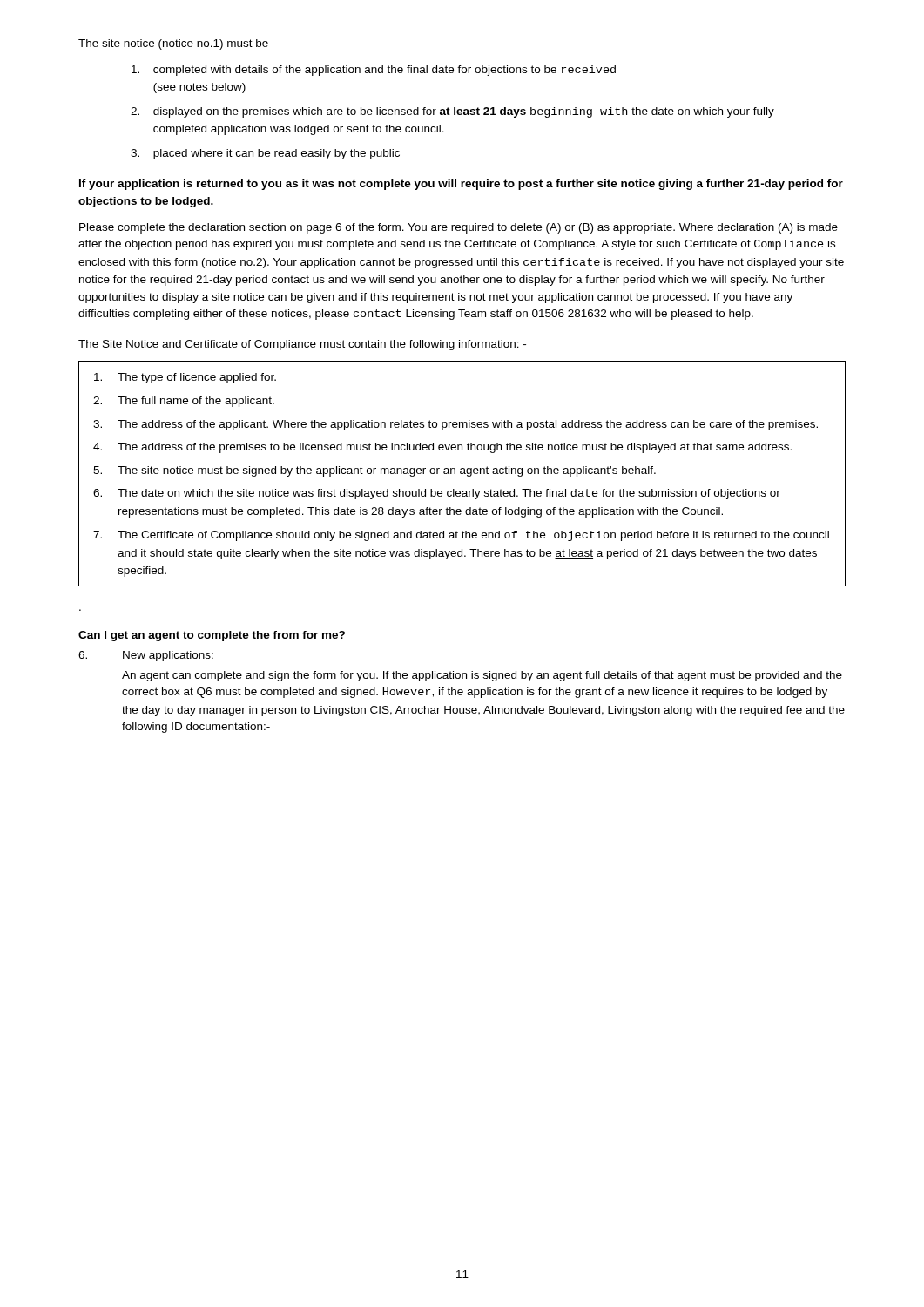Viewport: 924px width, 1307px height.
Task: Select the region starting "The Site Notice and Certificate of Compliance"
Action: point(303,344)
